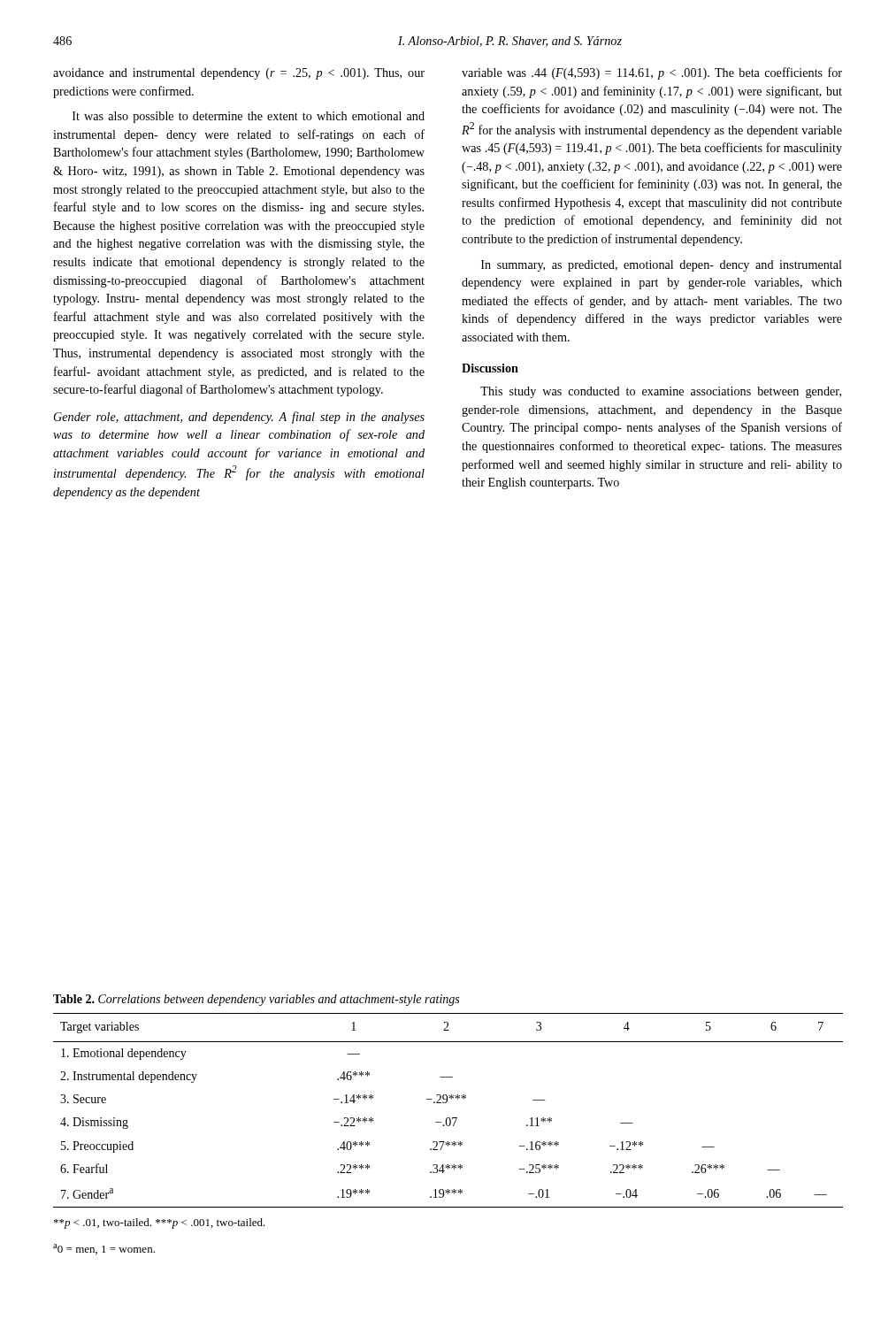Click the passage that begins "Gender role, attachment,"
This screenshot has width=896, height=1327.
coord(239,454)
